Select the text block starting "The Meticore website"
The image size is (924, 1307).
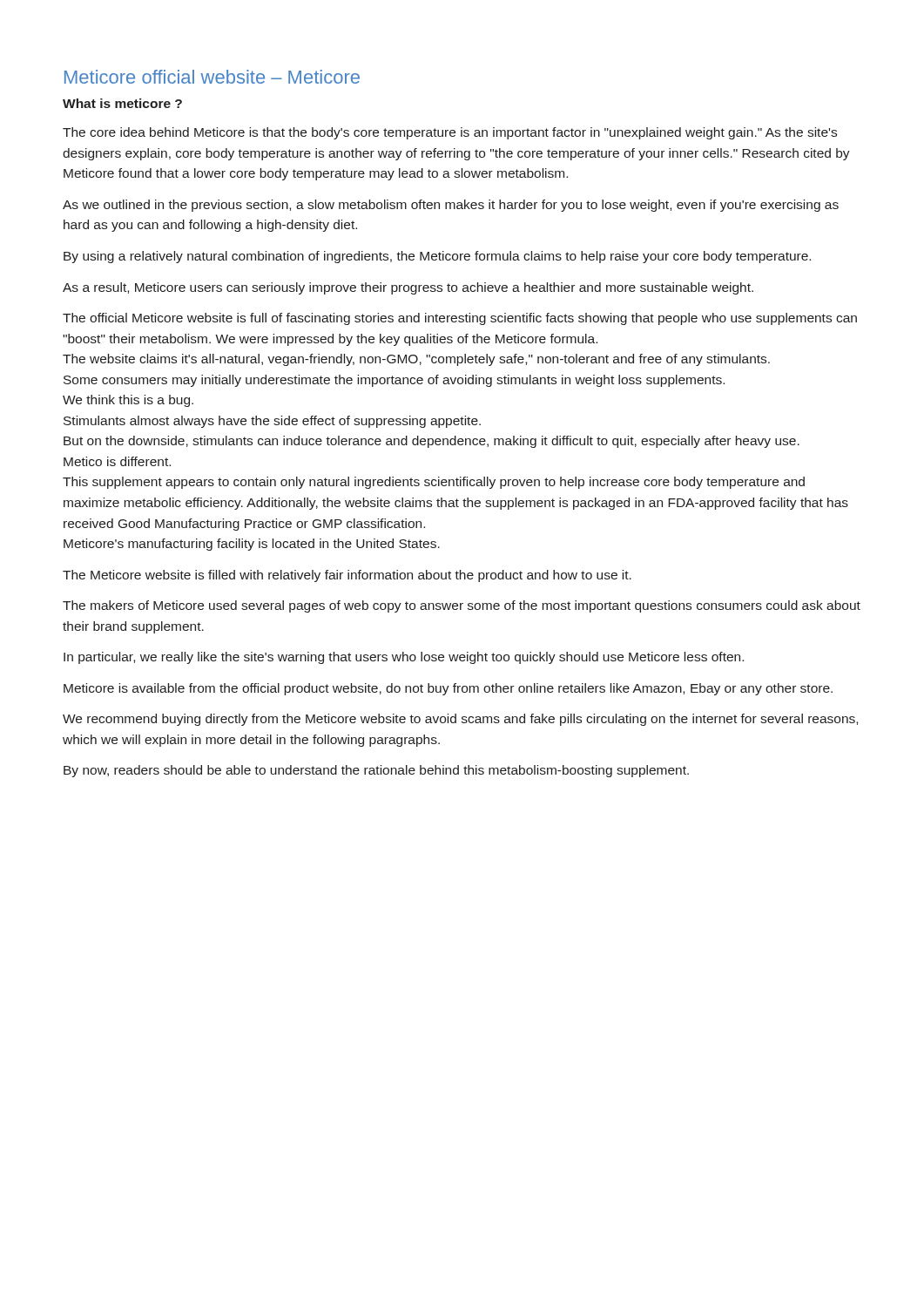coord(347,574)
